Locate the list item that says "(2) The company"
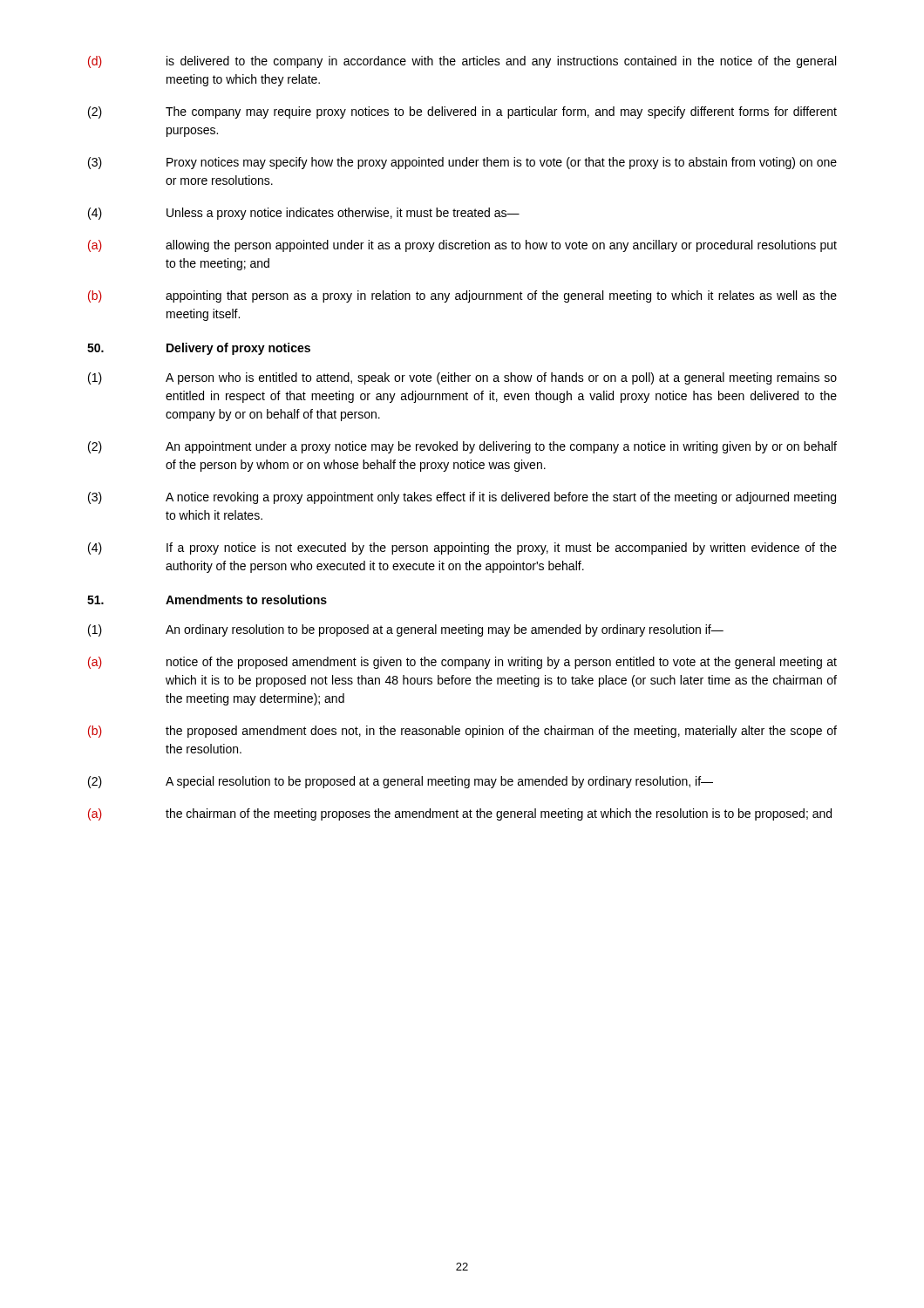 [462, 121]
